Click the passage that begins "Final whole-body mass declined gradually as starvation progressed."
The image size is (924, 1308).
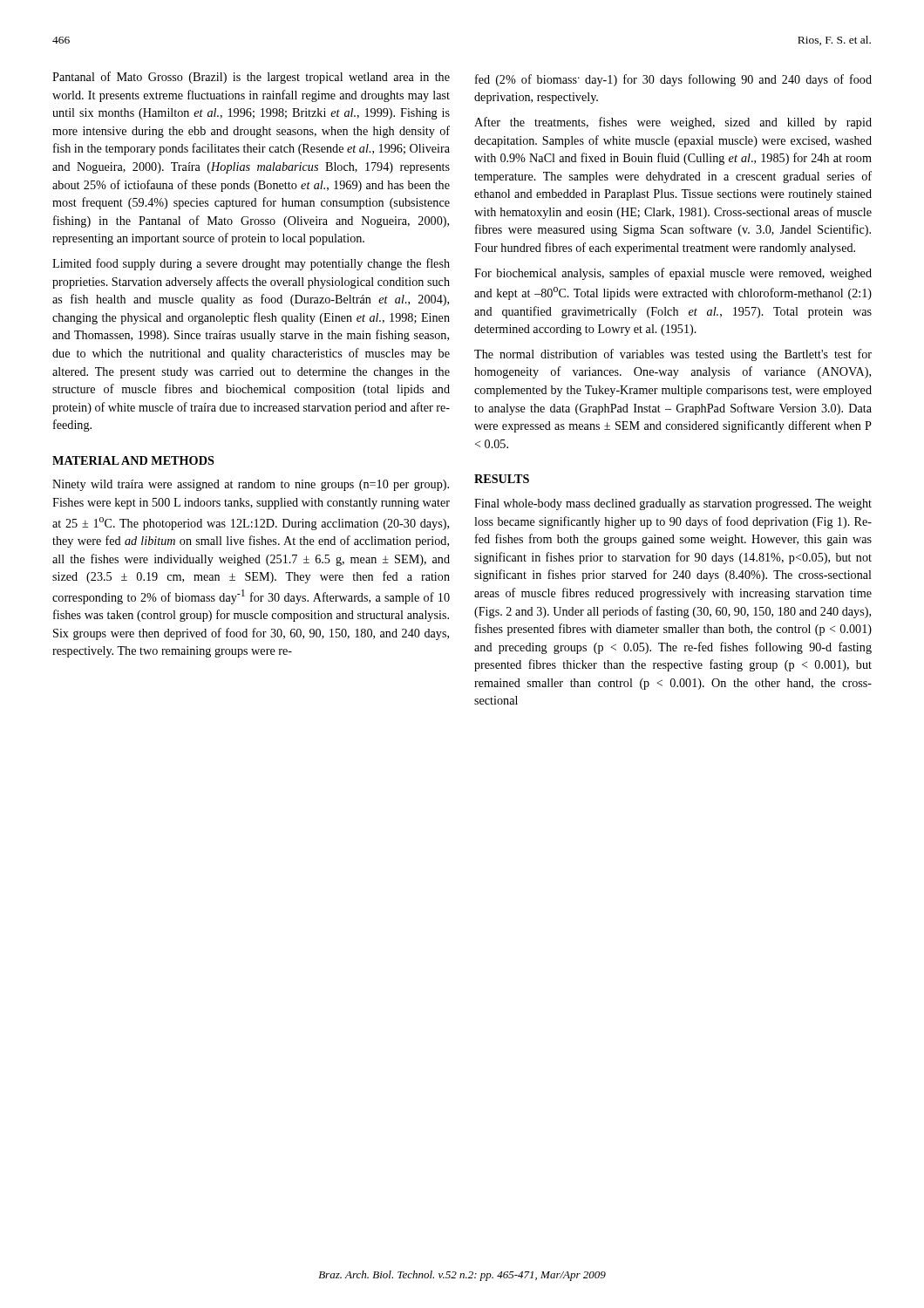coord(673,602)
